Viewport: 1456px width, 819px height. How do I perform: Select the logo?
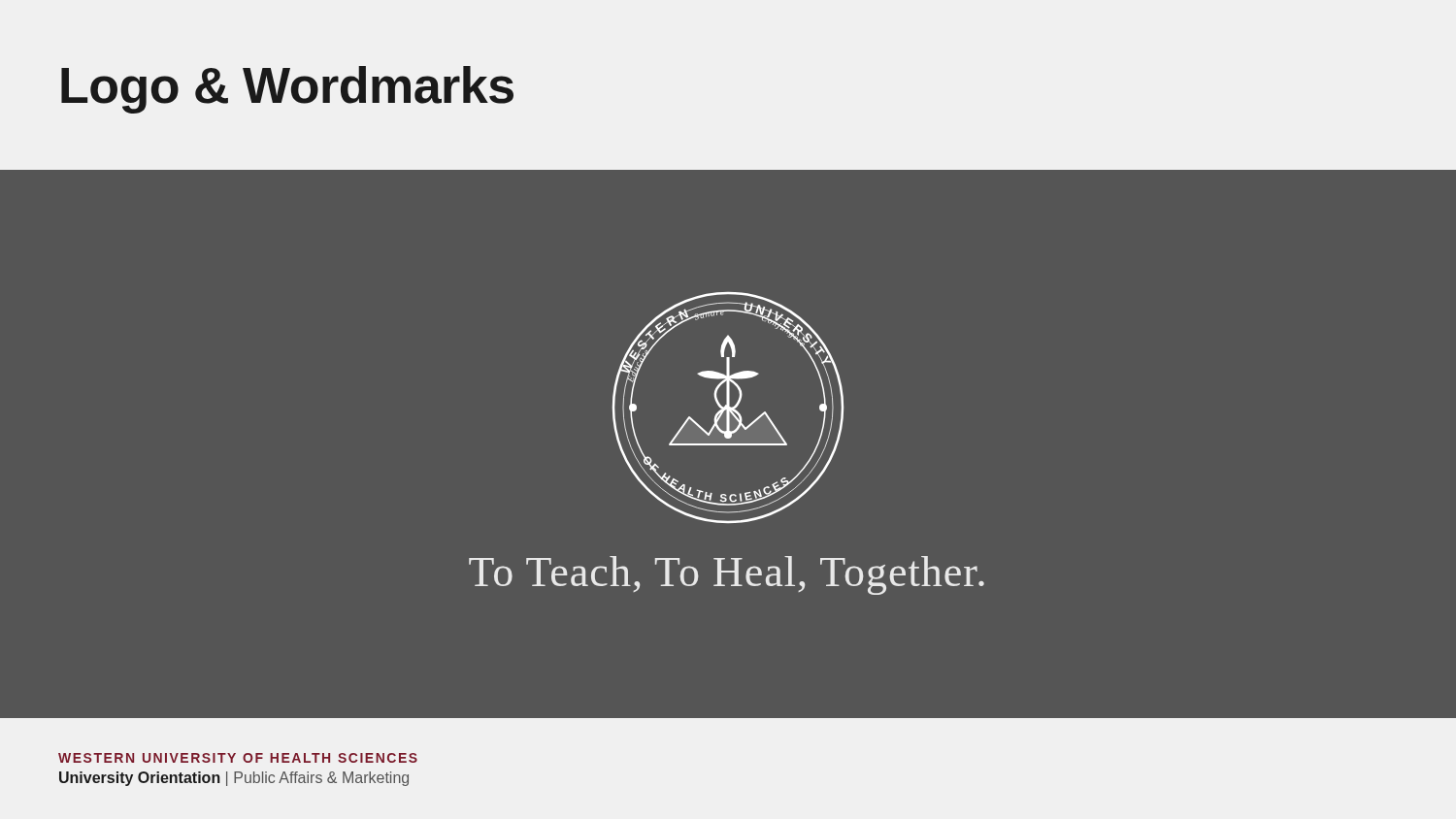728,410
